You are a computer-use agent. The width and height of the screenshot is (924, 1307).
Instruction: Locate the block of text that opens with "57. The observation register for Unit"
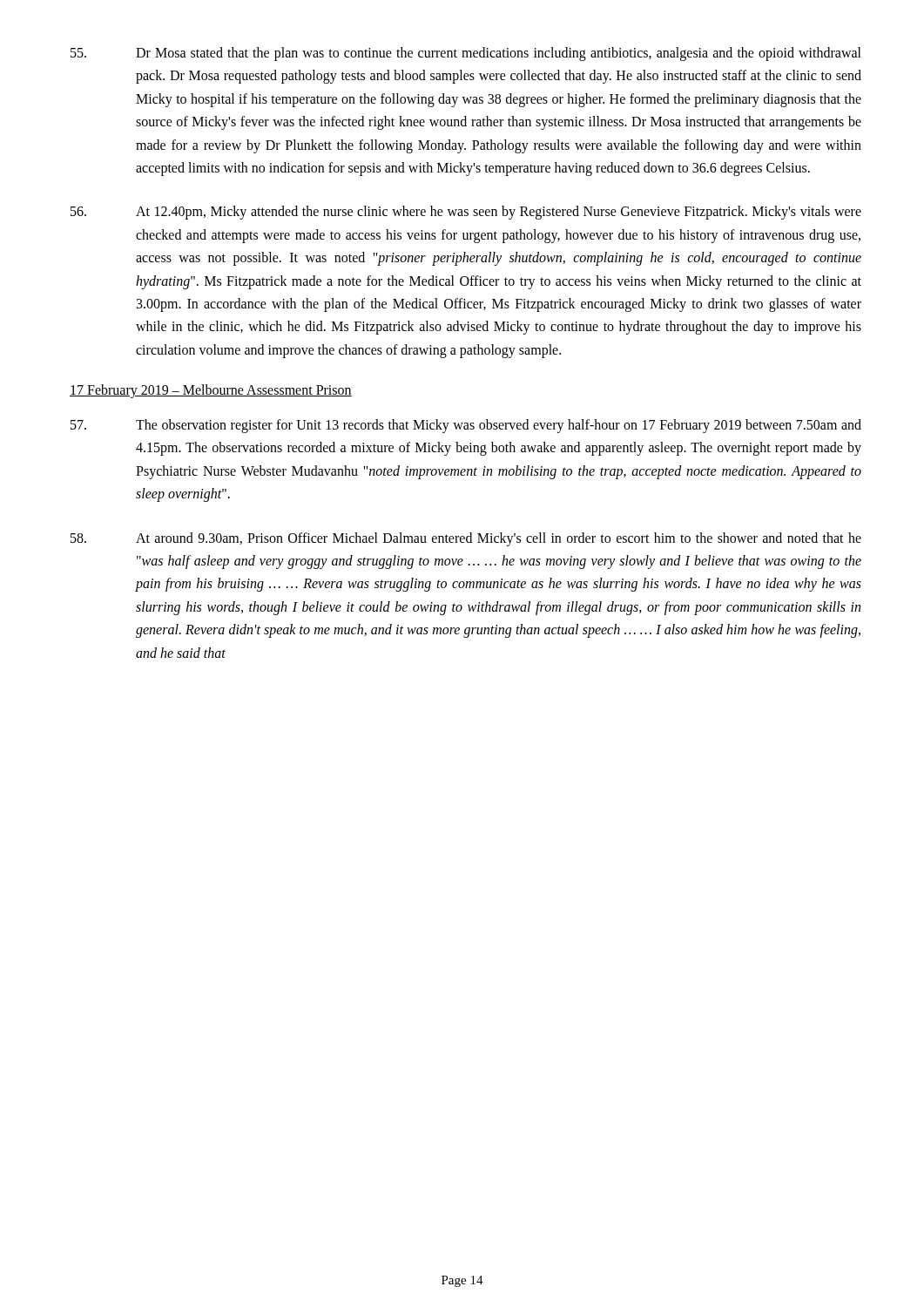465,460
